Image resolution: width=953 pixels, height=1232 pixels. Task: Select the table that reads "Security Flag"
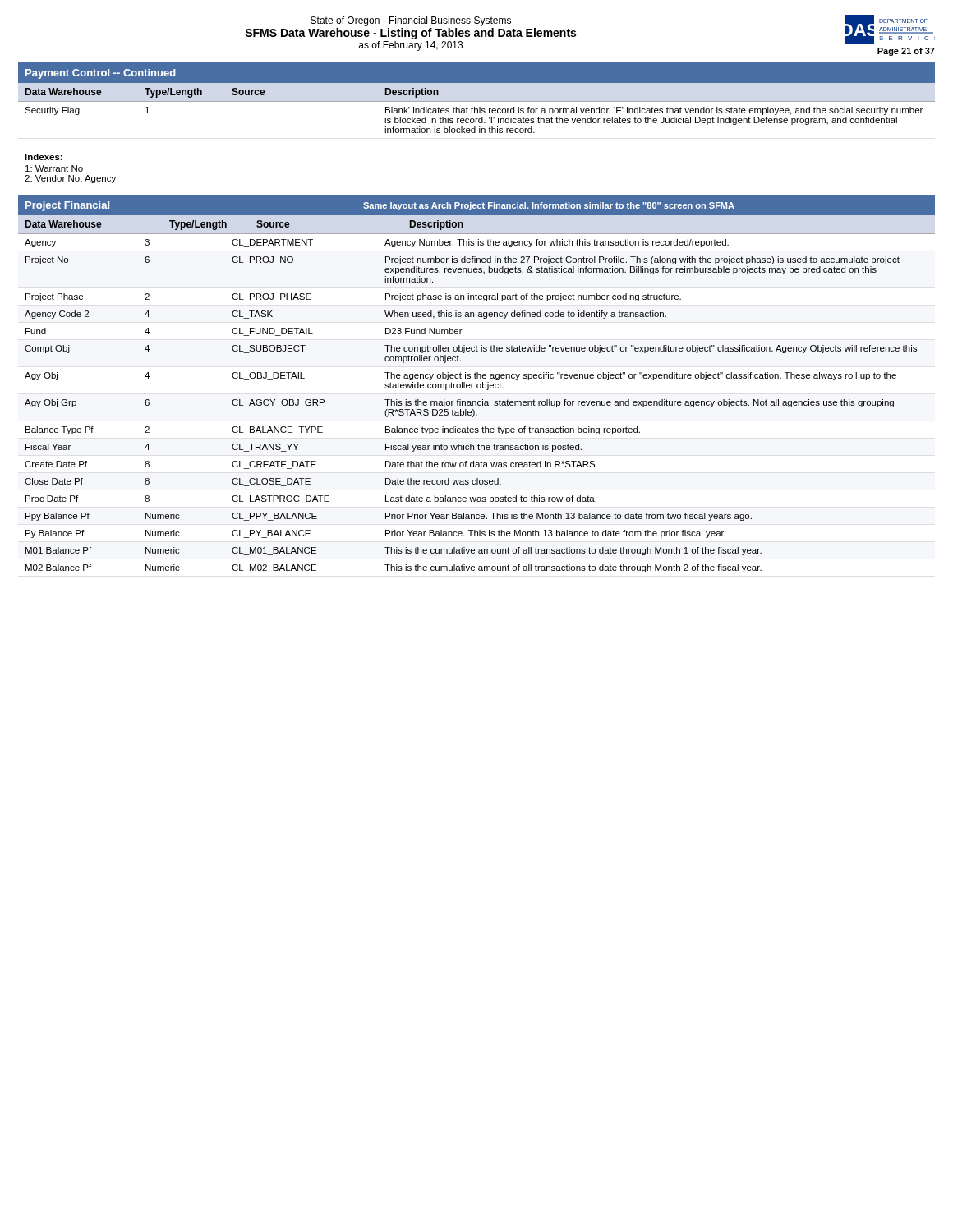[476, 120]
